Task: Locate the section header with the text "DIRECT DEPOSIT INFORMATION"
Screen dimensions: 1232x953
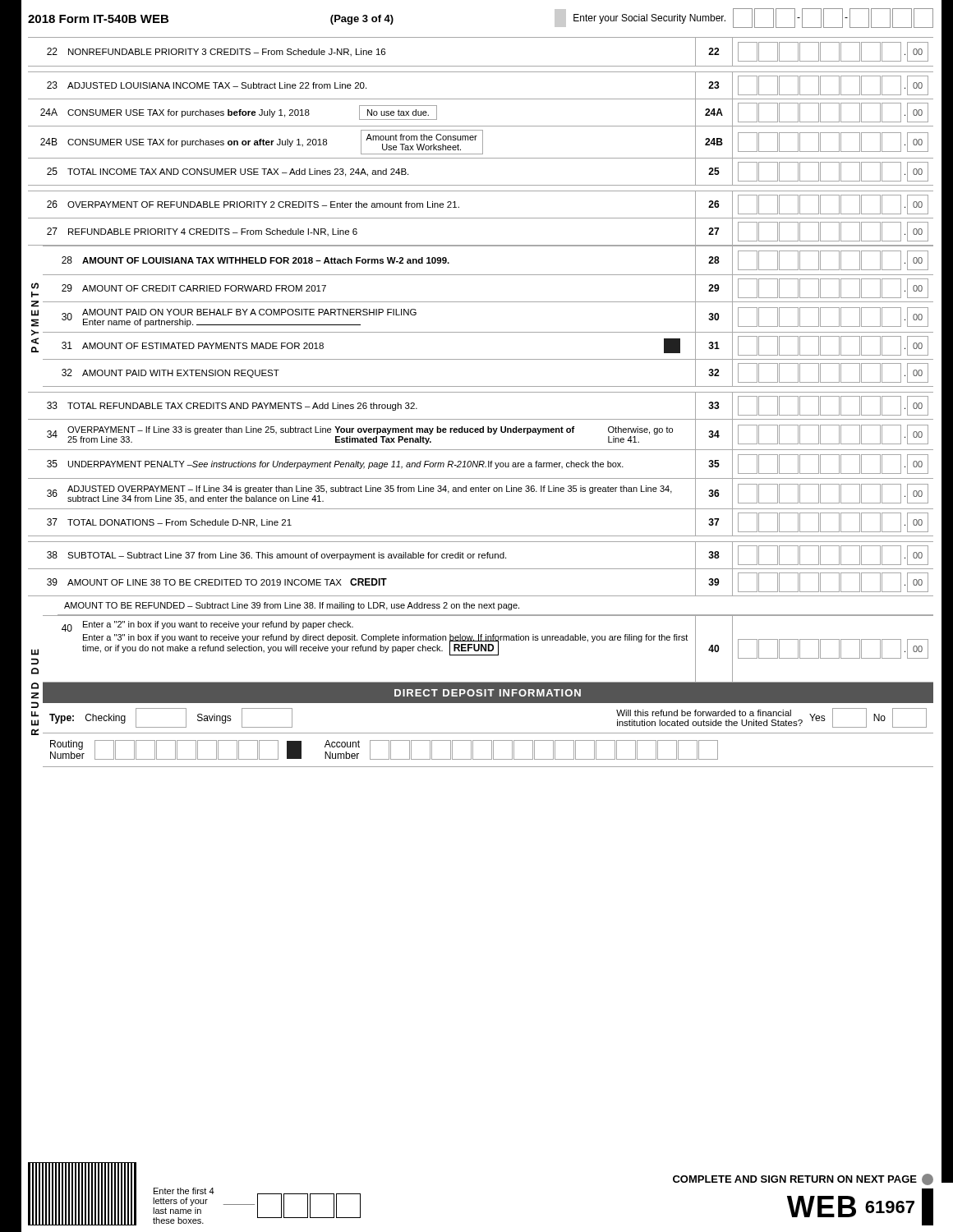Action: click(488, 693)
